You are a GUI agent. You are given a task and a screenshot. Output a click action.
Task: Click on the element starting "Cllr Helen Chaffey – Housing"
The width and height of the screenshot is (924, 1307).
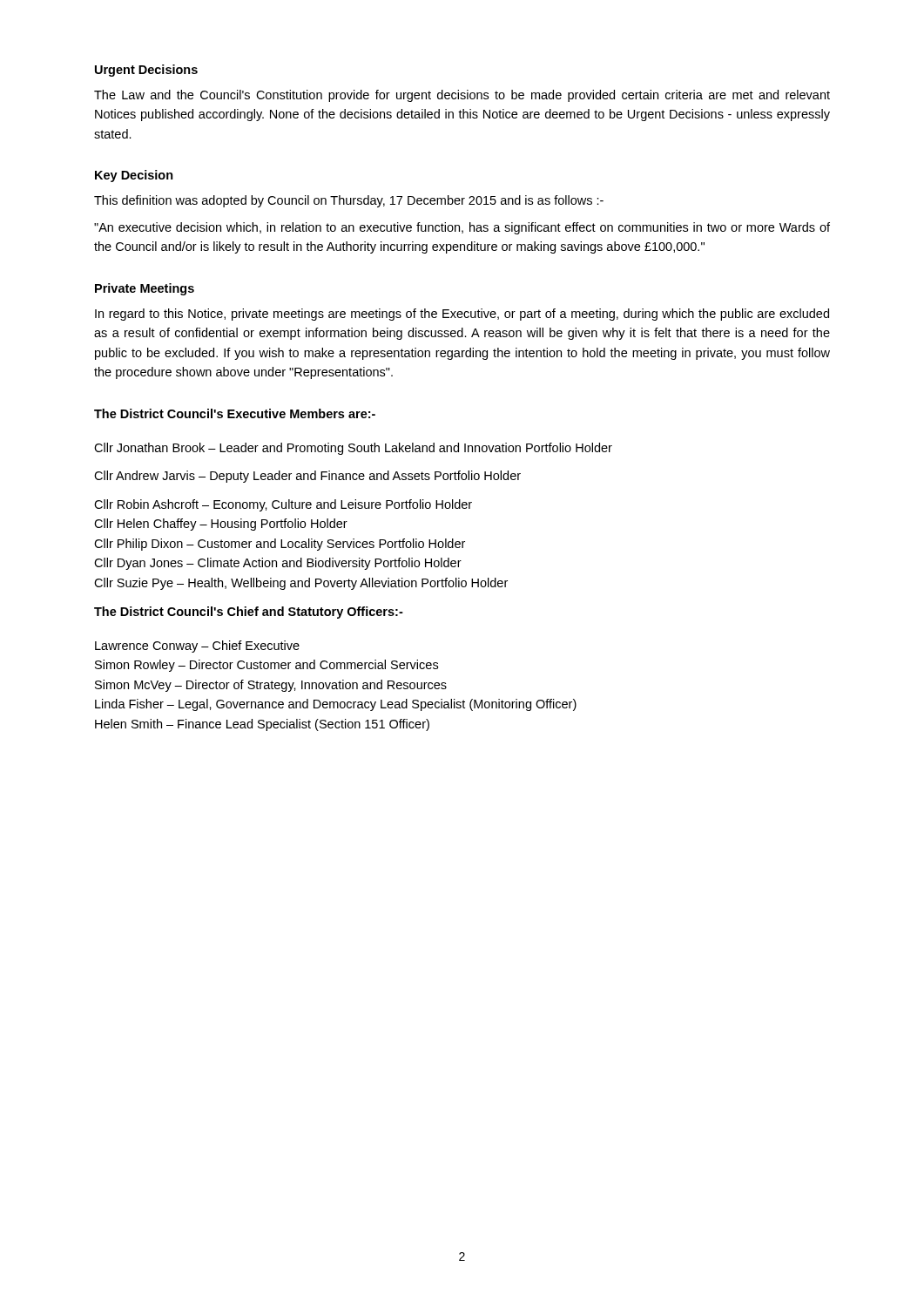pyautogui.click(x=221, y=524)
